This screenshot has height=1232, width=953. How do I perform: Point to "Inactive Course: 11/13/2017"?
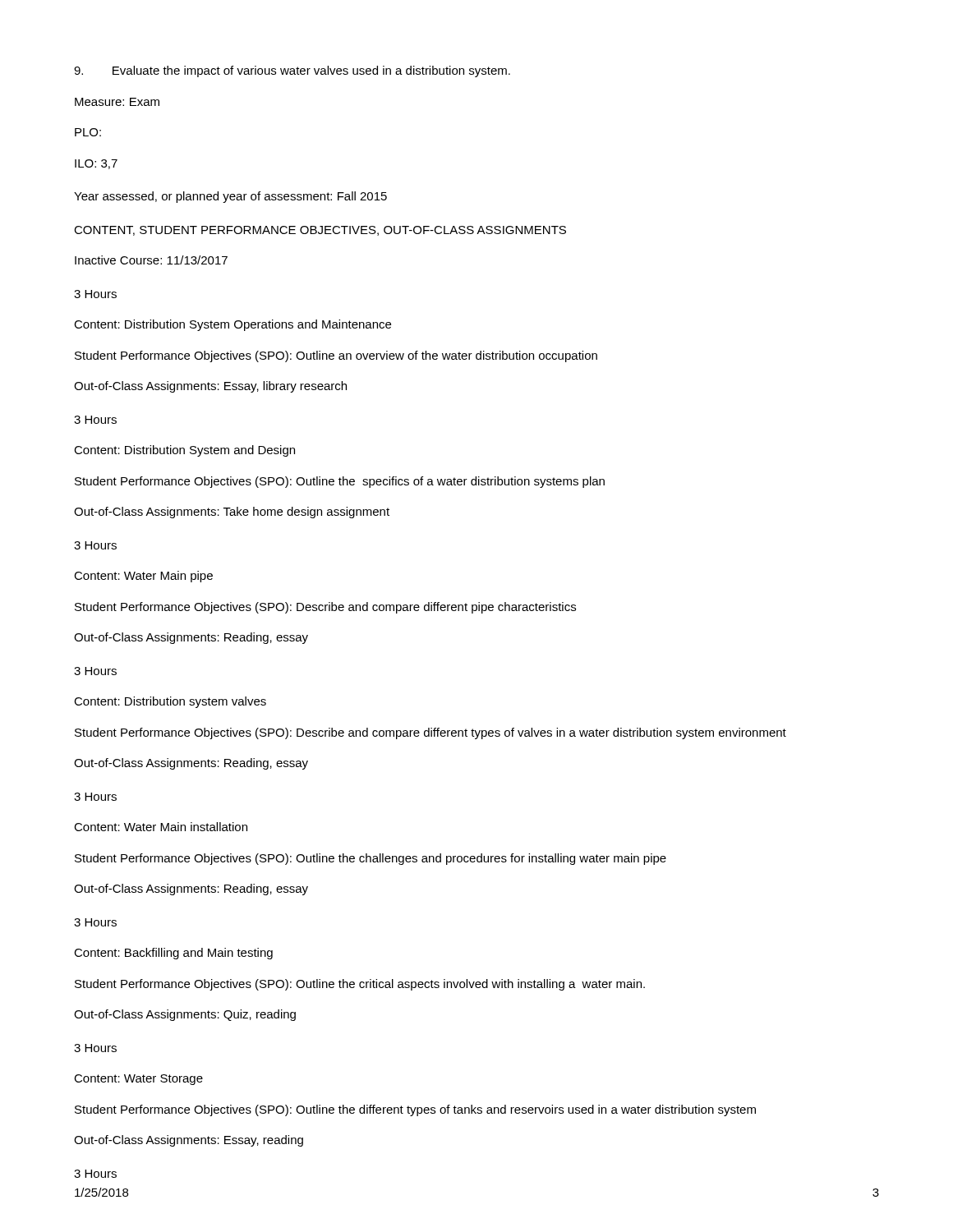coord(151,260)
